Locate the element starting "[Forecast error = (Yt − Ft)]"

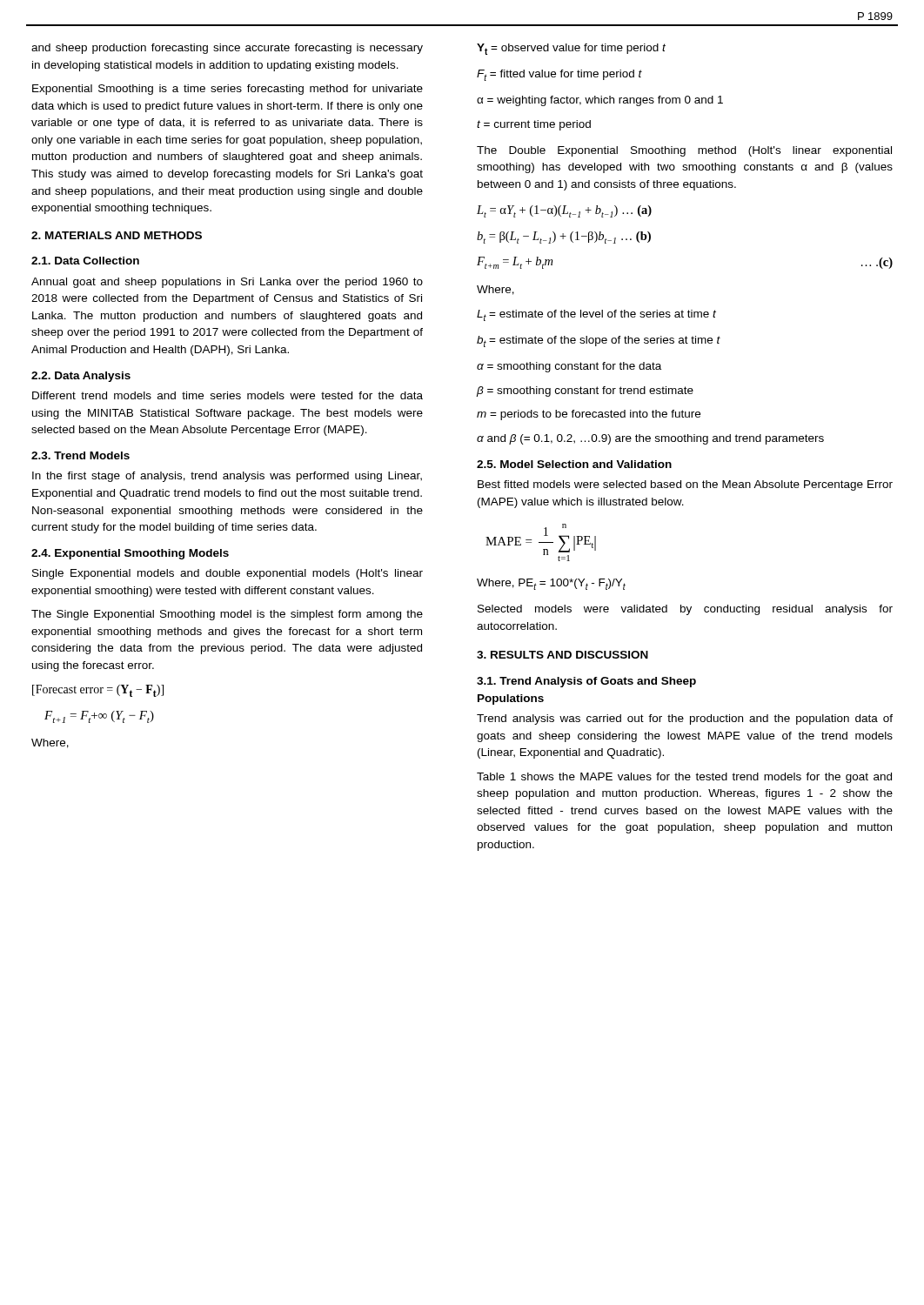pos(98,691)
